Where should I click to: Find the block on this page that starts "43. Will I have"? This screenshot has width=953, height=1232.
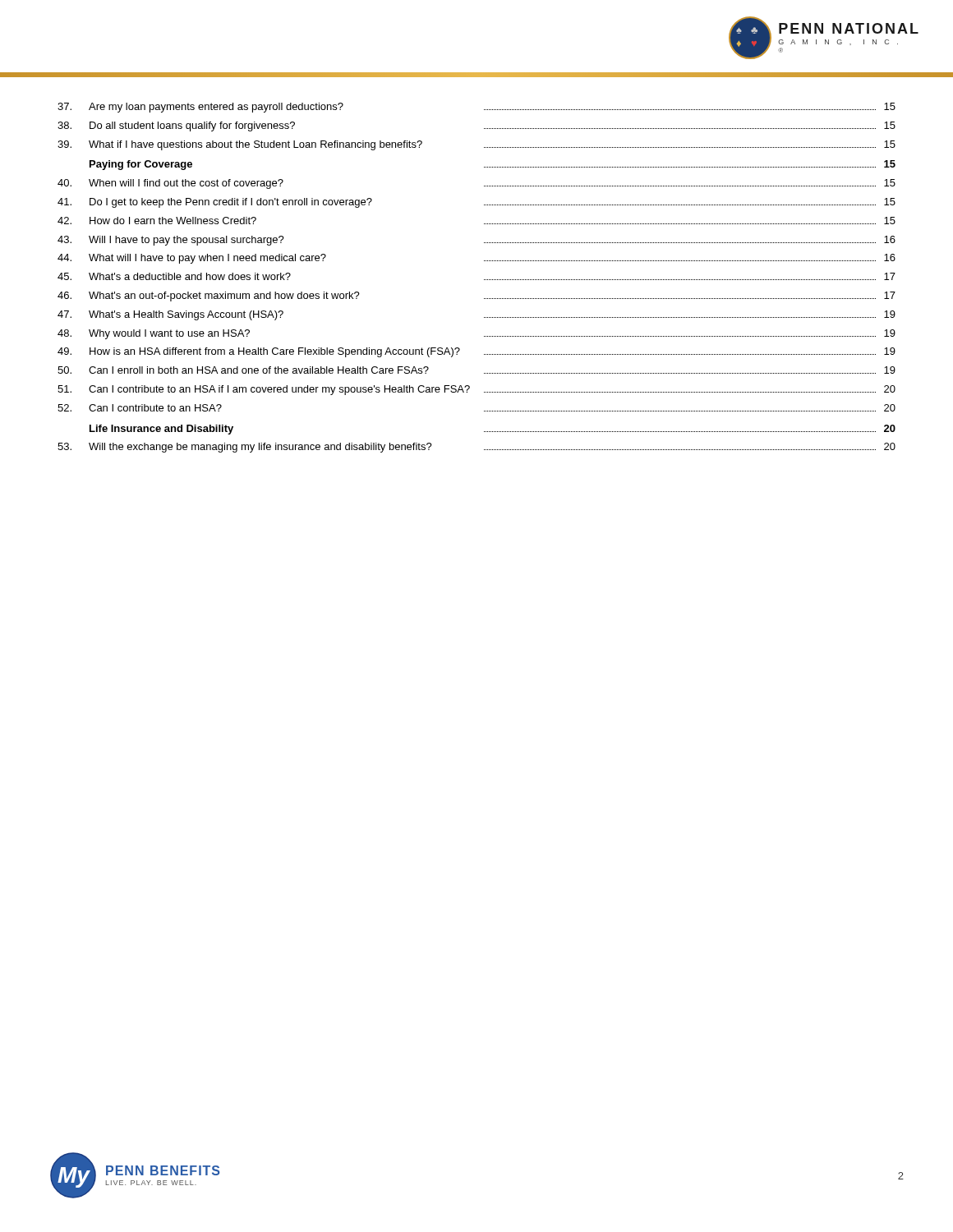coord(476,240)
